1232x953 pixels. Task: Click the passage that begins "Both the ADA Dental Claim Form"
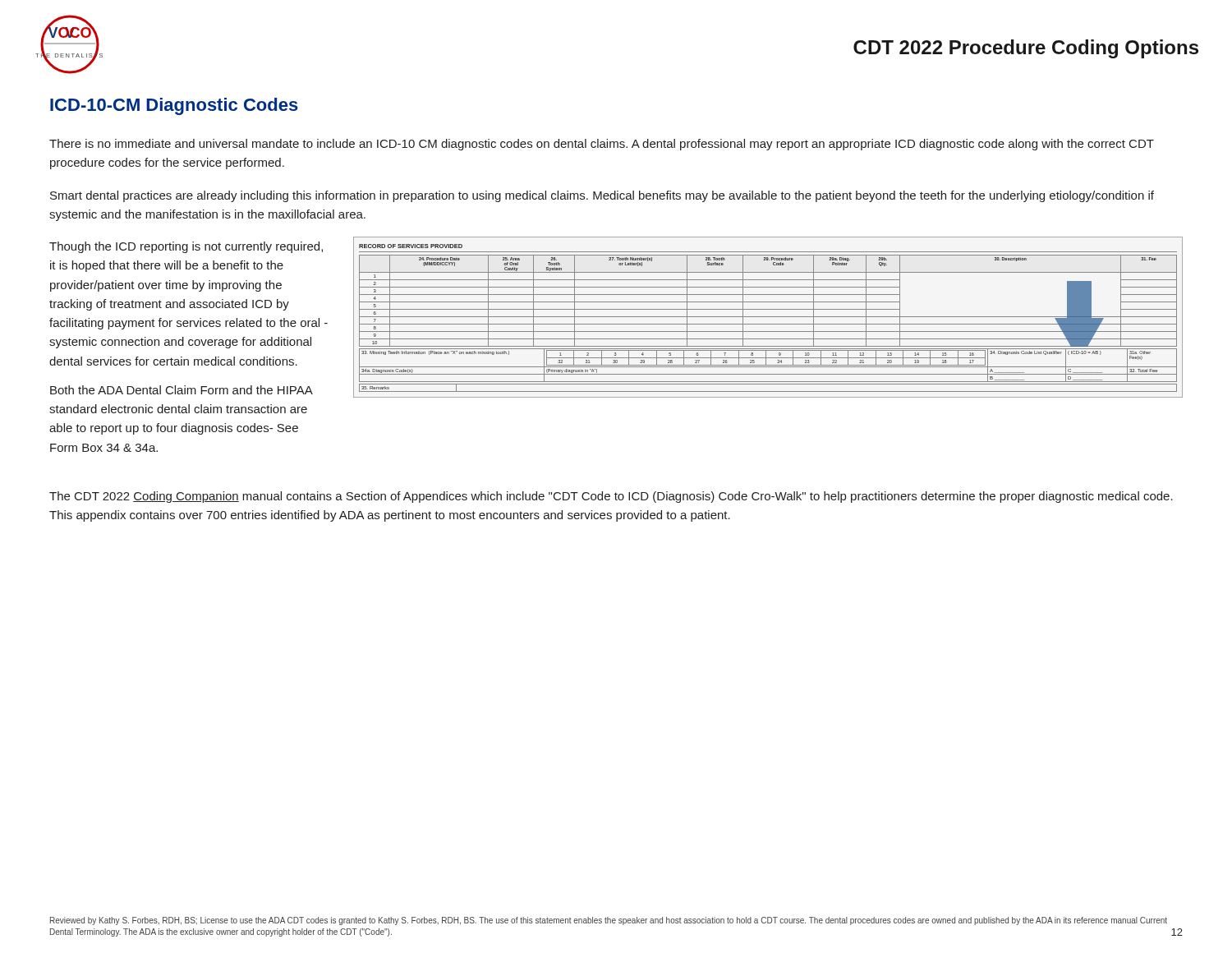click(x=181, y=418)
